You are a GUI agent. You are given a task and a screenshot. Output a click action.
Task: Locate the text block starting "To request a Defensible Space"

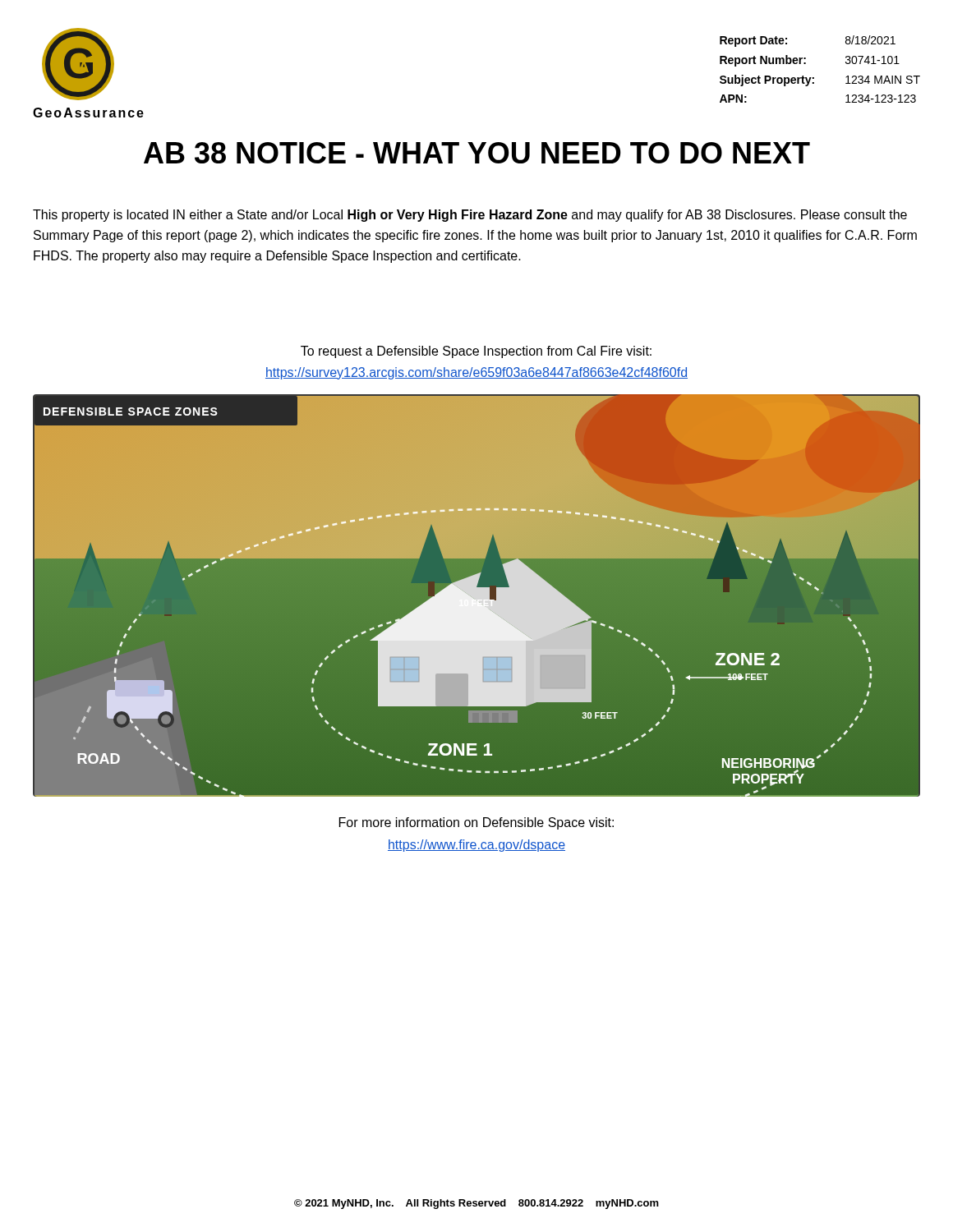click(476, 362)
